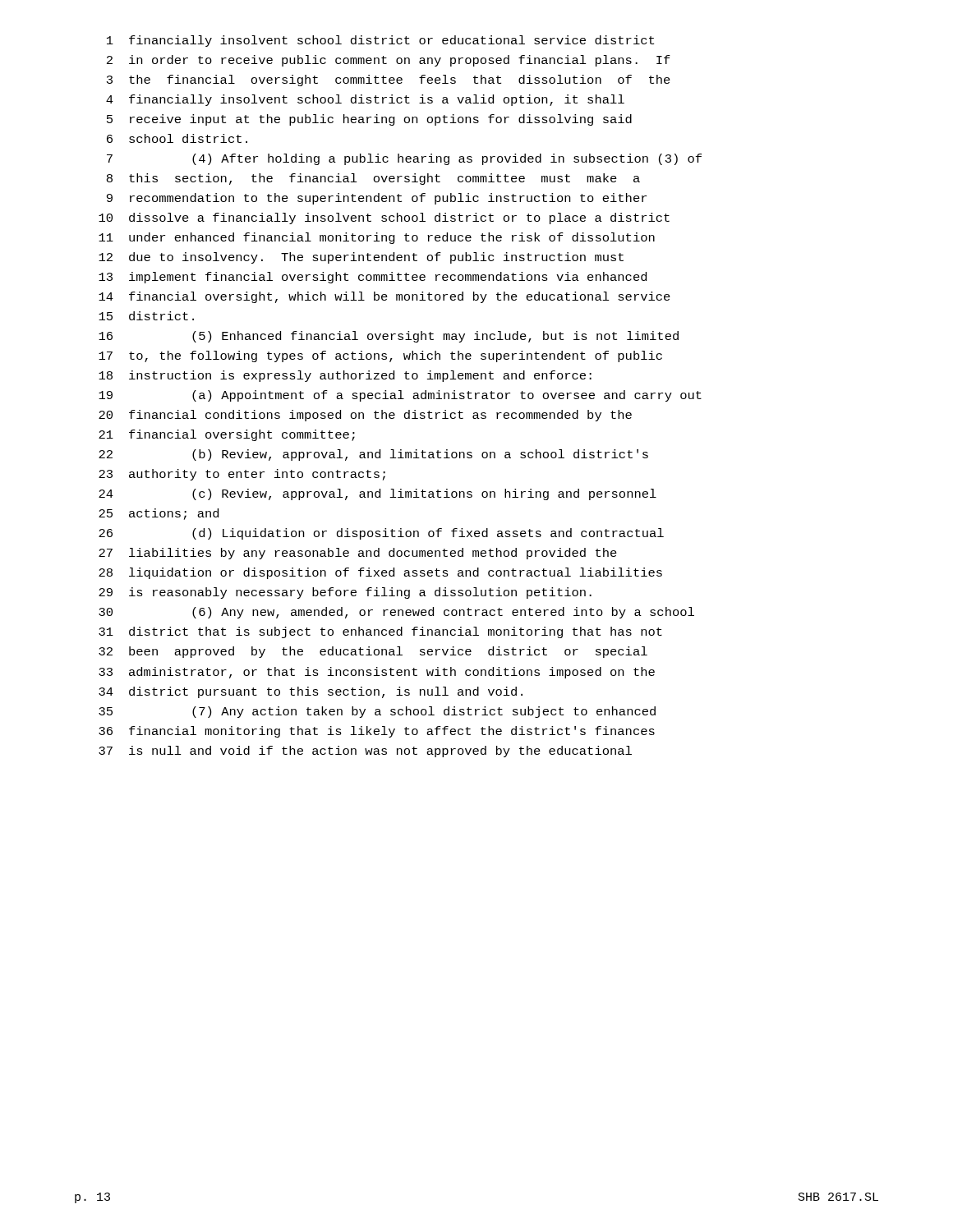Locate the passage starting "1financially insolvent school district"
This screenshot has height=1232, width=953.
[476, 396]
